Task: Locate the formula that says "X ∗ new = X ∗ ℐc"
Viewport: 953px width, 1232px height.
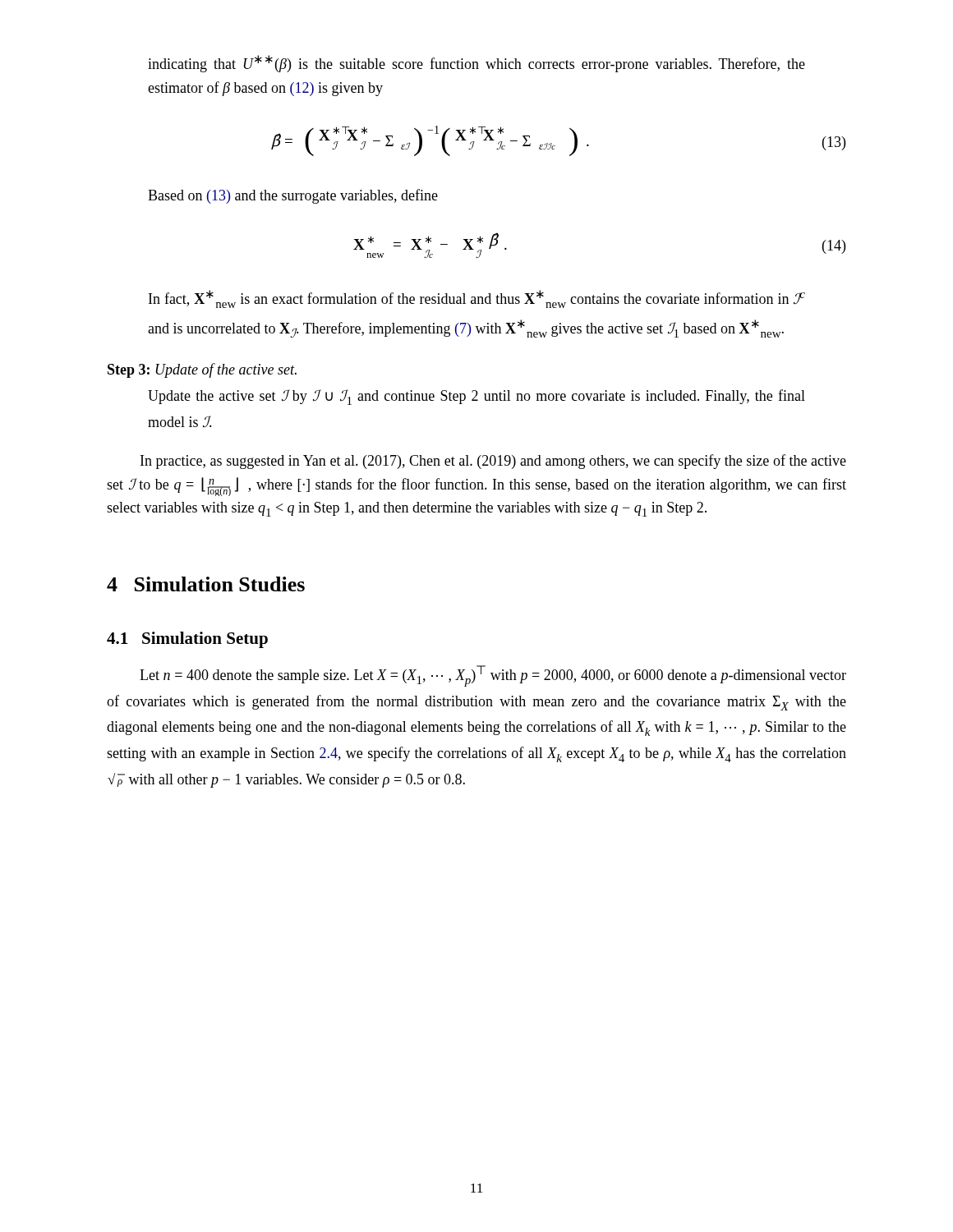Action: 476,246
